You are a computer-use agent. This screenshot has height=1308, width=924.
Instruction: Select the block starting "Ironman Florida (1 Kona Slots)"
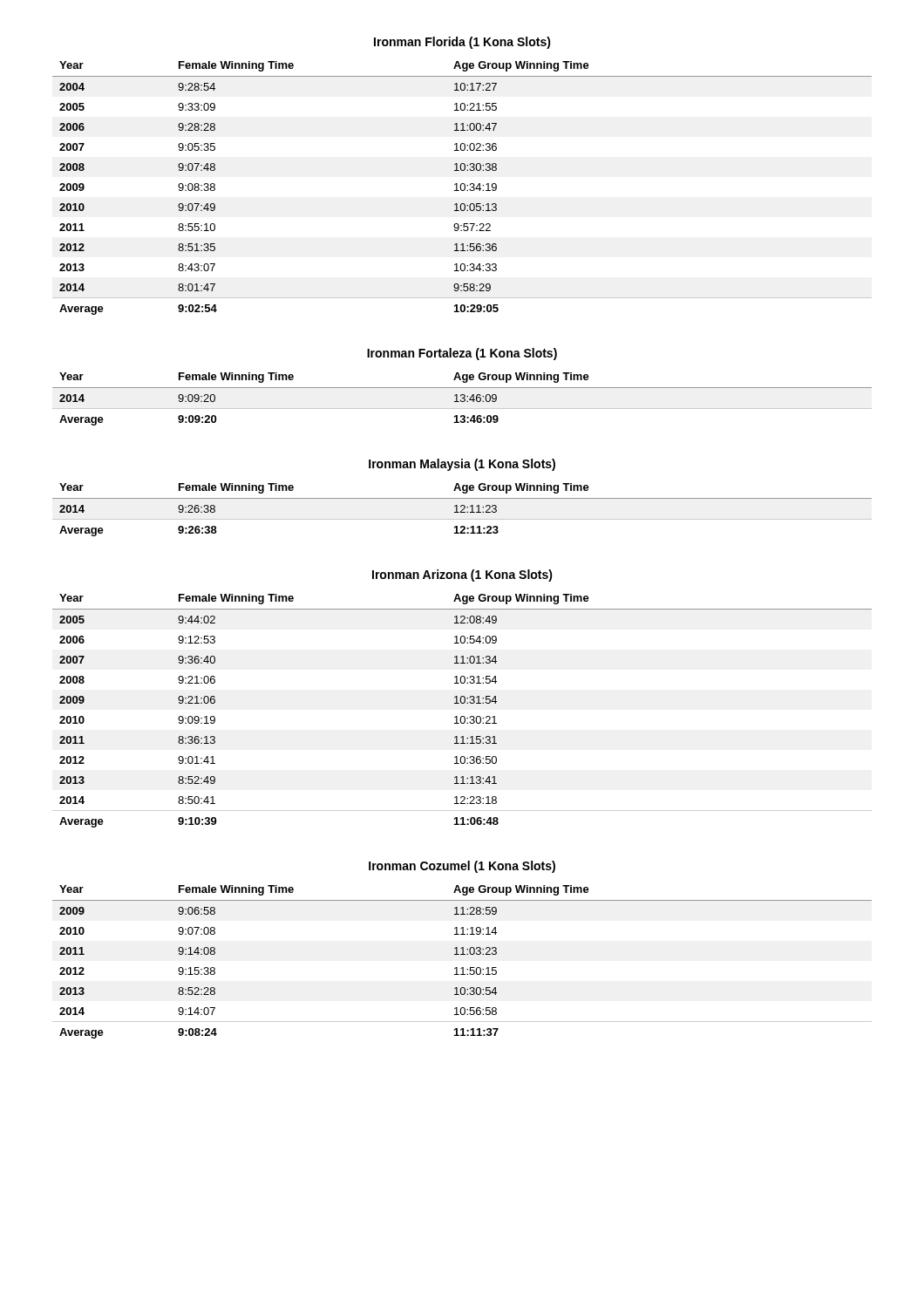coord(462,42)
